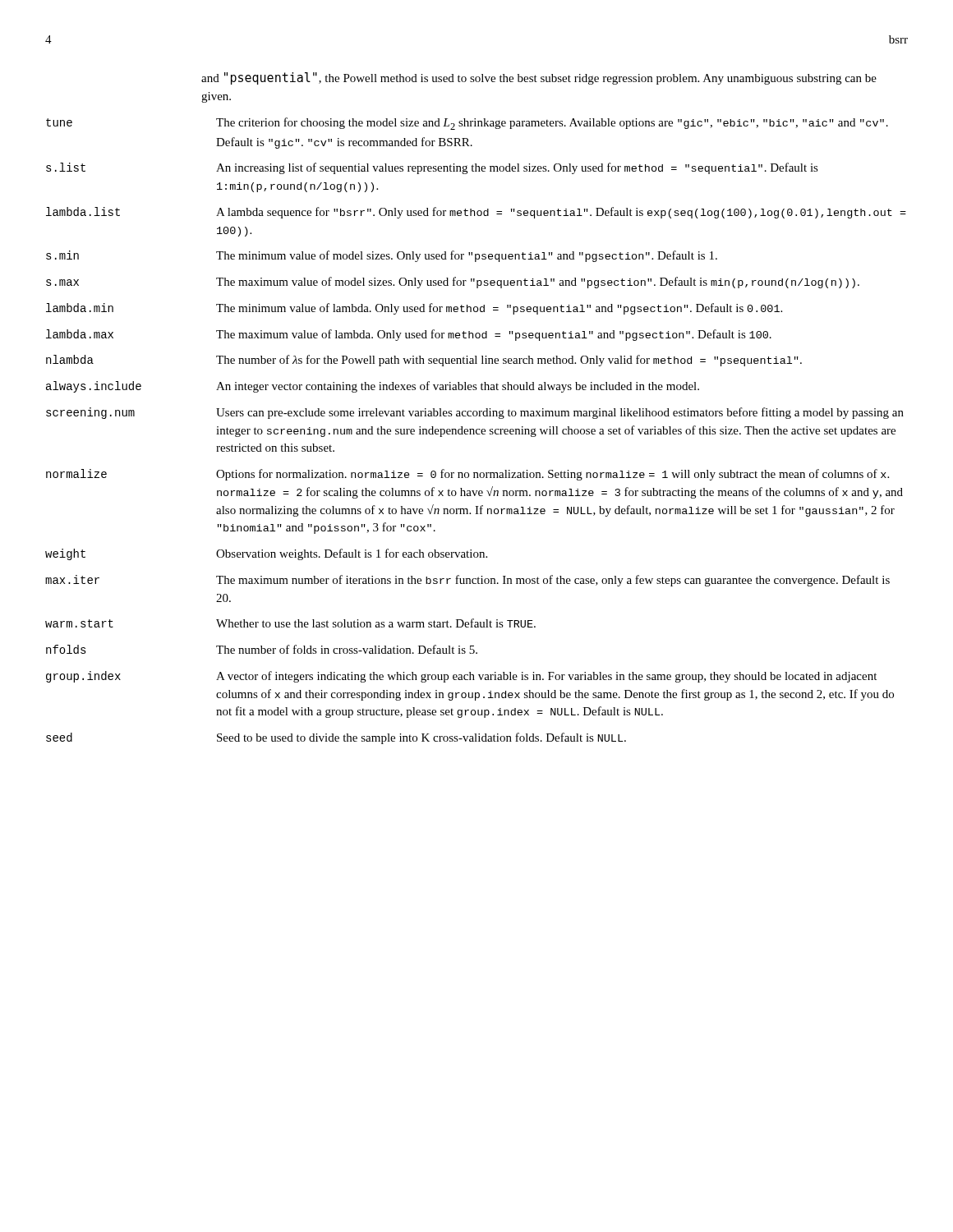Click on the list item that says "screening.num Users can"
This screenshot has width=953, height=1232.
(476, 431)
